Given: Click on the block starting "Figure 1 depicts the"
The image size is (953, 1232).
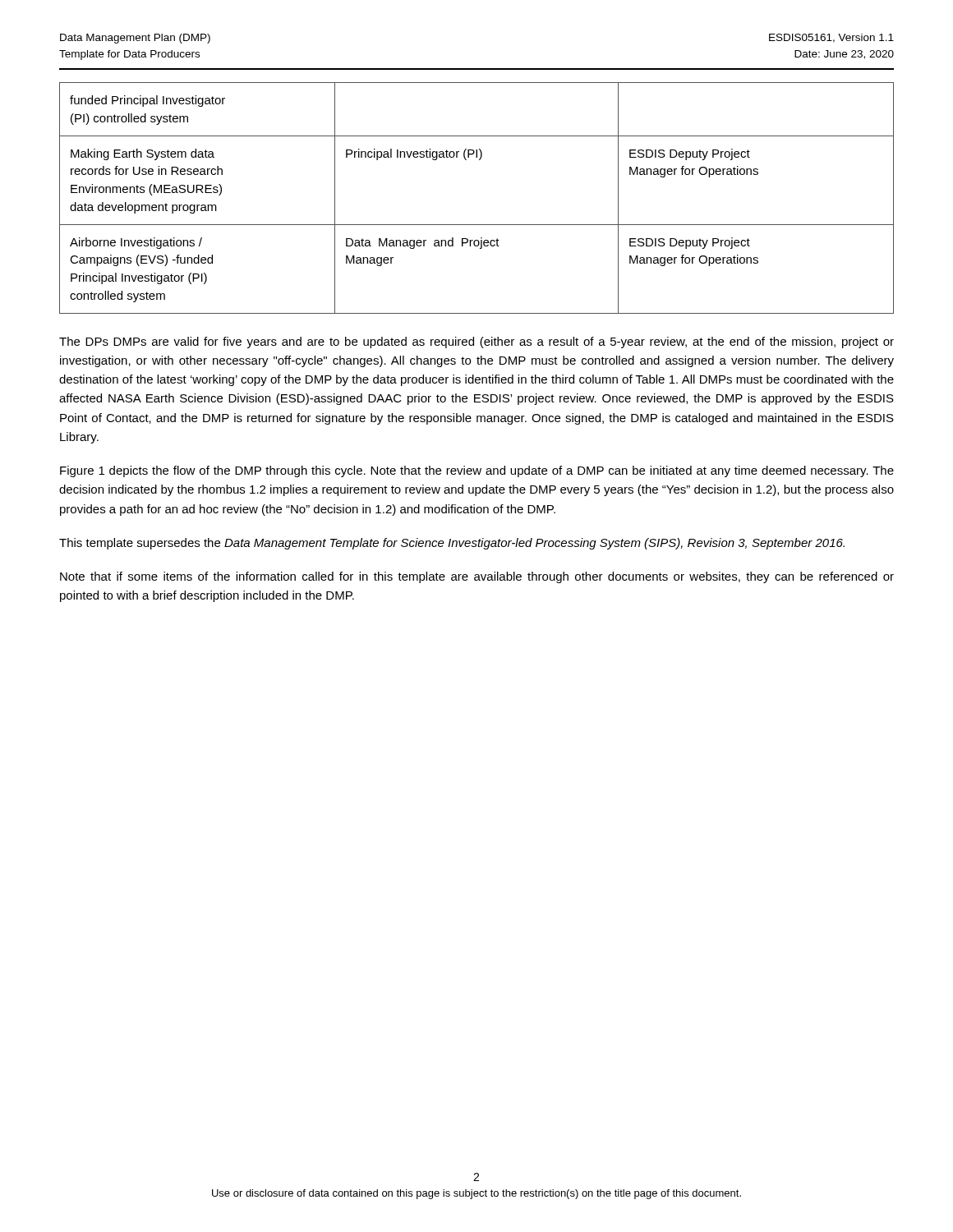Looking at the screenshot, I should (x=476, y=489).
